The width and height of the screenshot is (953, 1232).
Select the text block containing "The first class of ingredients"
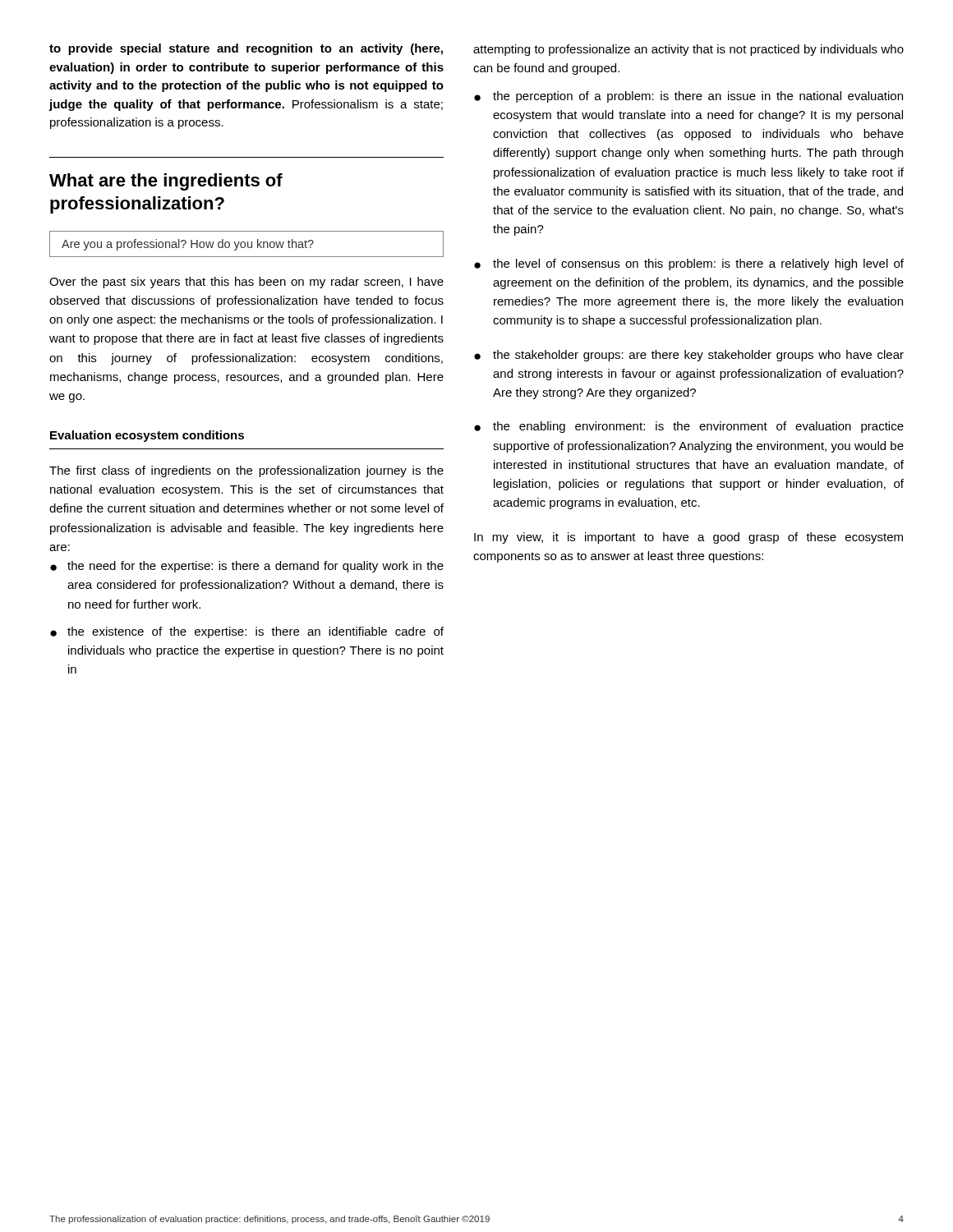pos(246,508)
